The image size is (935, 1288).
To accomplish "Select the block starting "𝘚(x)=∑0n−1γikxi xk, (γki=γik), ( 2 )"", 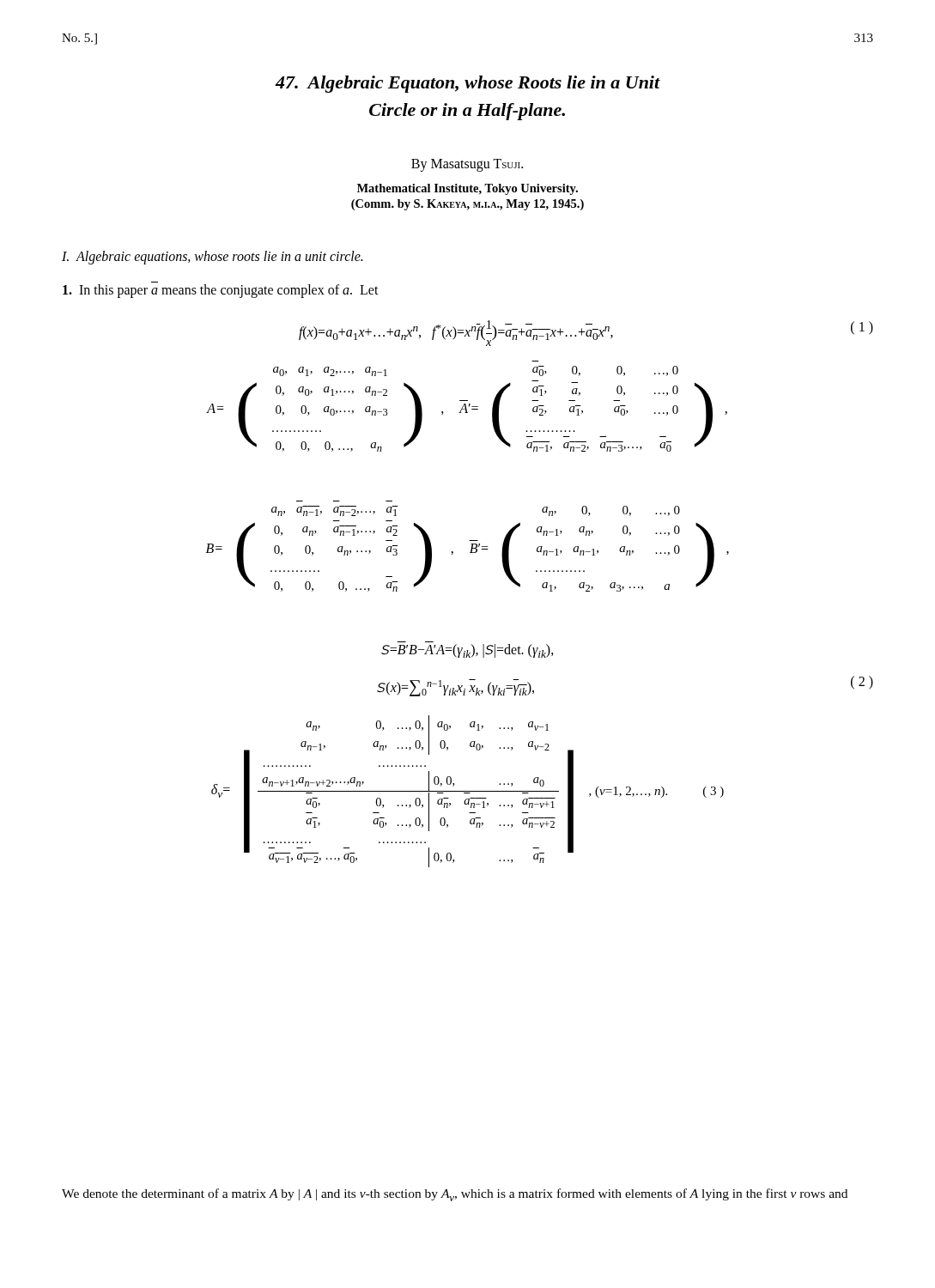I will 458,686.
